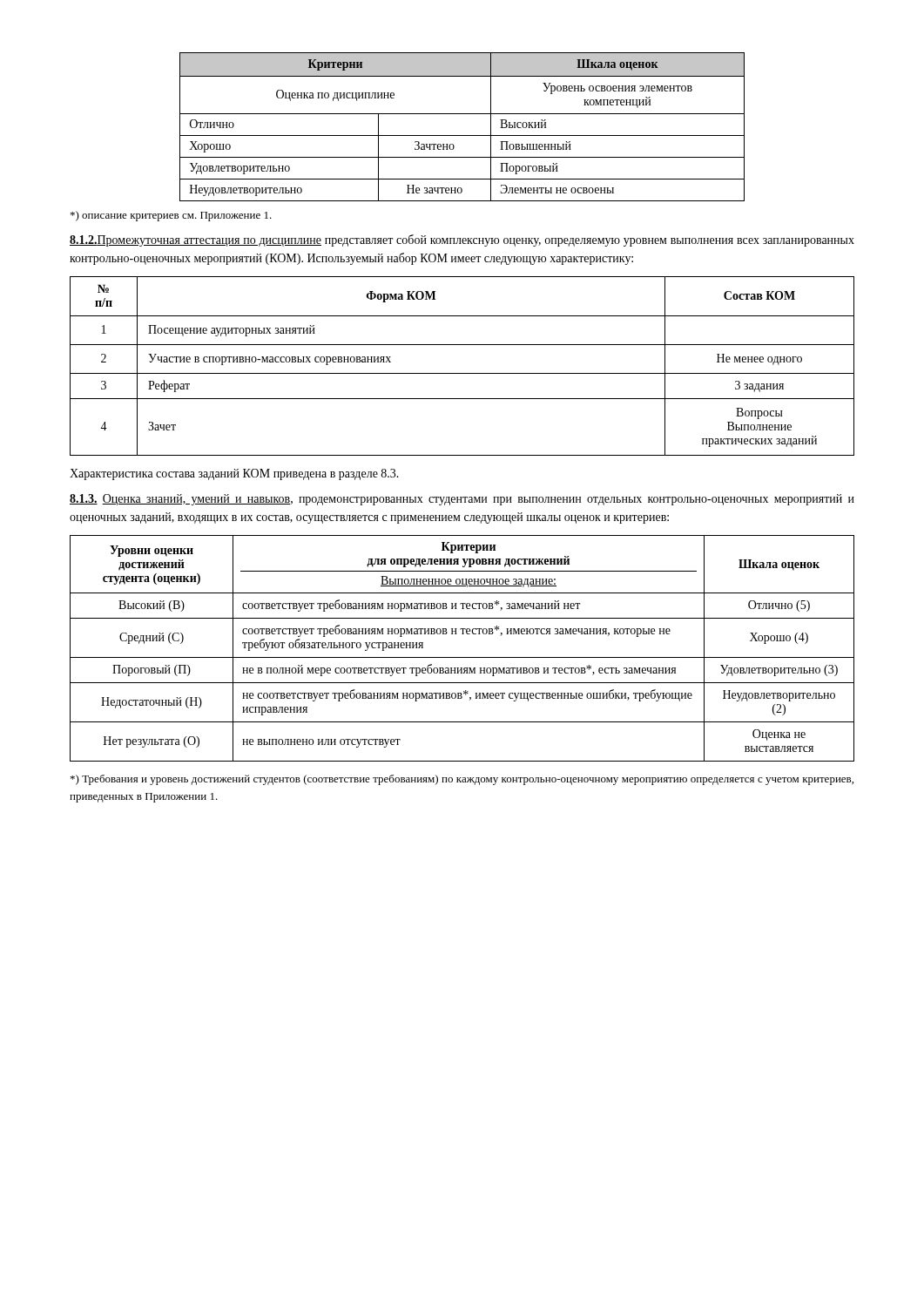This screenshot has height=1307, width=924.
Task: Select the text starting ") Требования и уровень достижений"
Action: [462, 787]
